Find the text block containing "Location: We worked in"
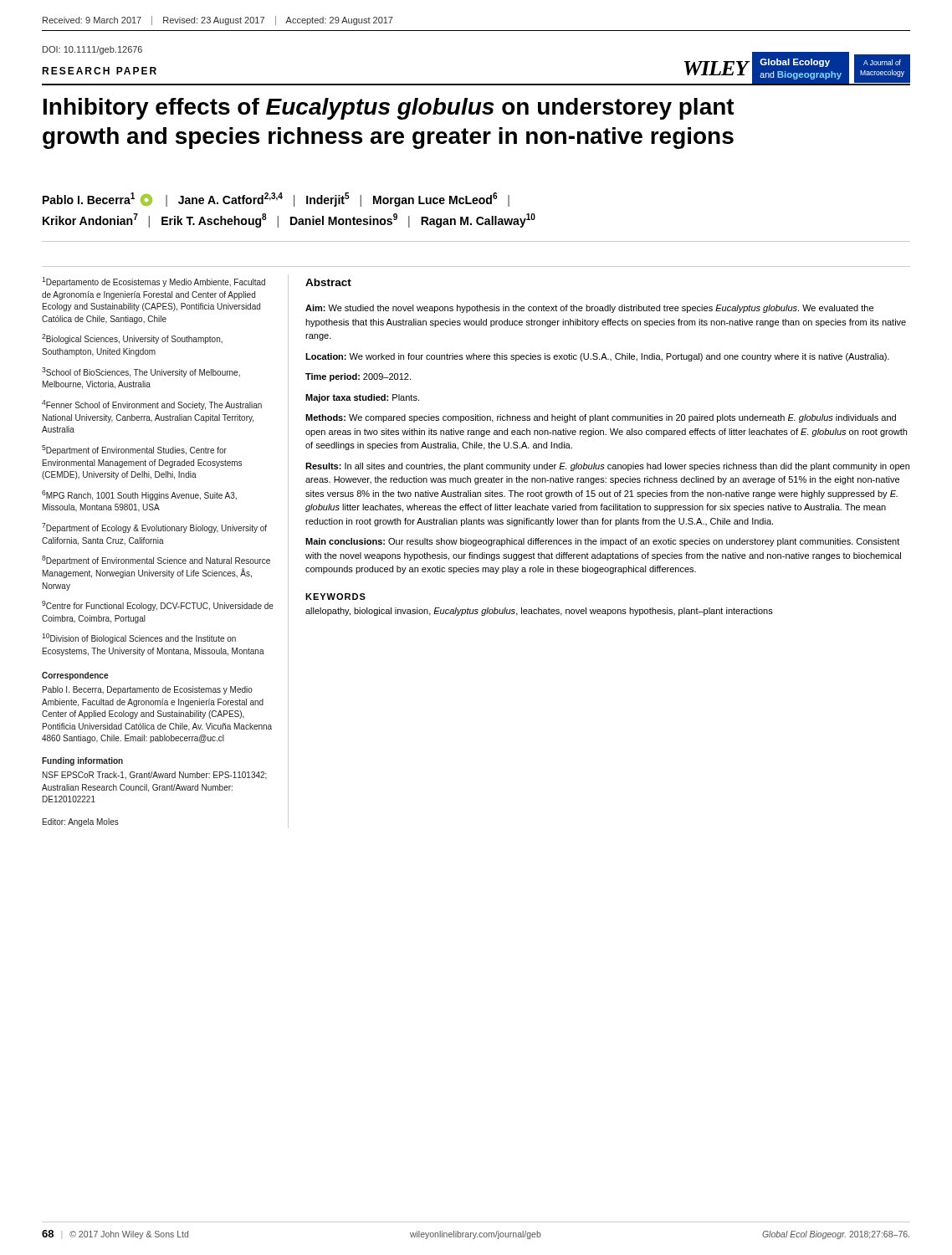The width and height of the screenshot is (952, 1255). coord(598,356)
